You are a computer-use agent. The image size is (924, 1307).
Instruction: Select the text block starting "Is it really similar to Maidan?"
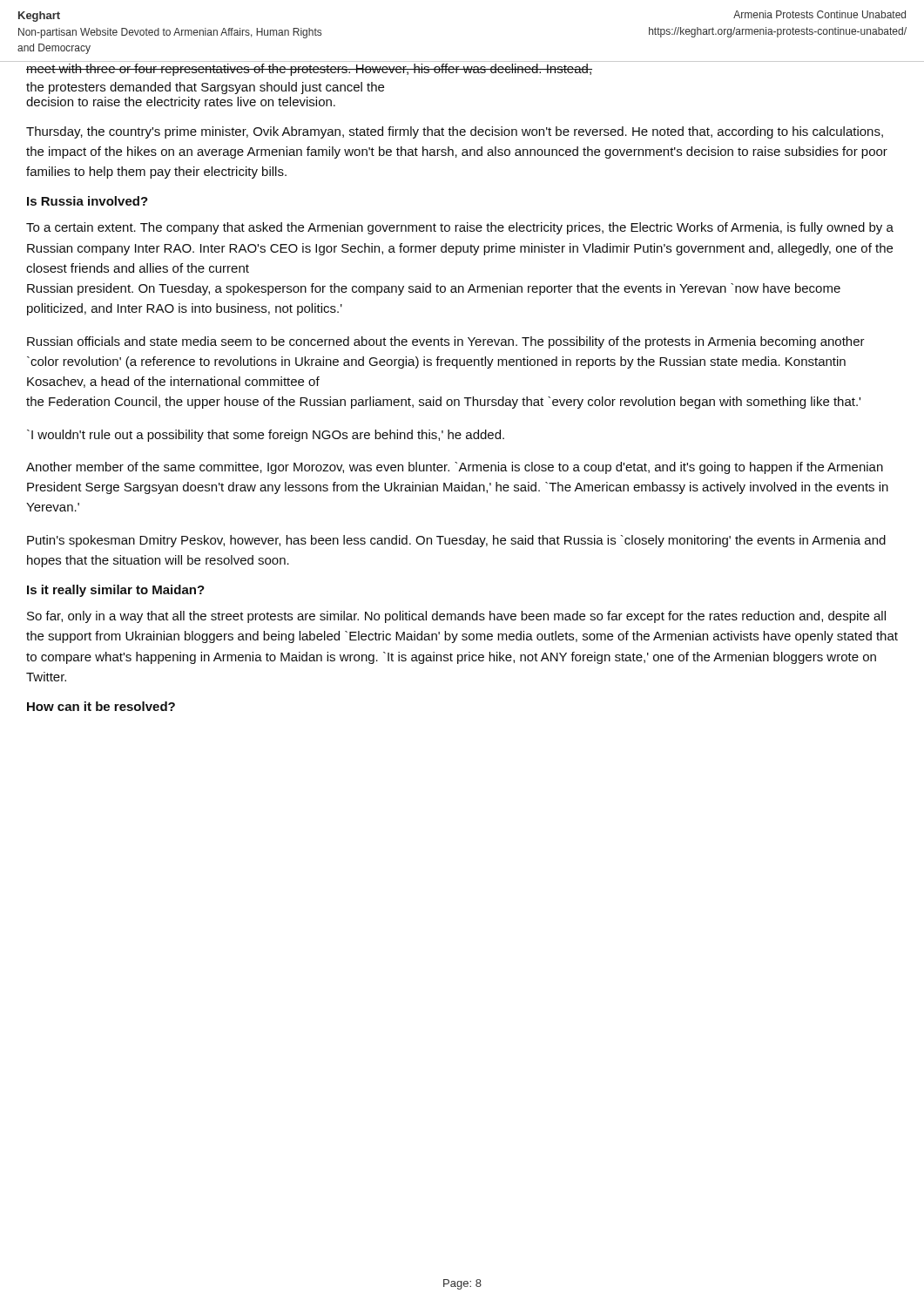pos(115,589)
